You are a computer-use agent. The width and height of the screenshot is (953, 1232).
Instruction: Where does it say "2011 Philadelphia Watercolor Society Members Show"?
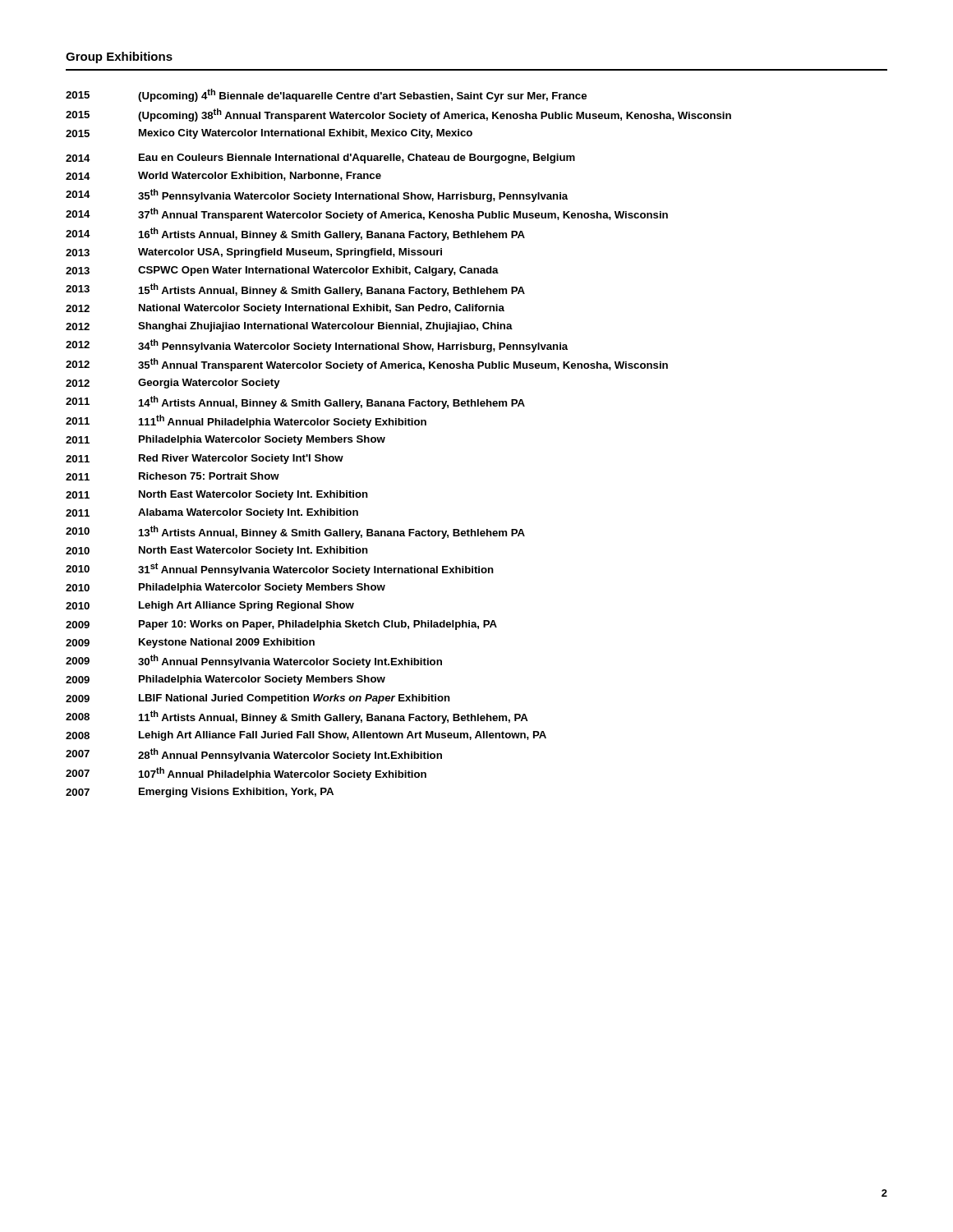tap(226, 440)
